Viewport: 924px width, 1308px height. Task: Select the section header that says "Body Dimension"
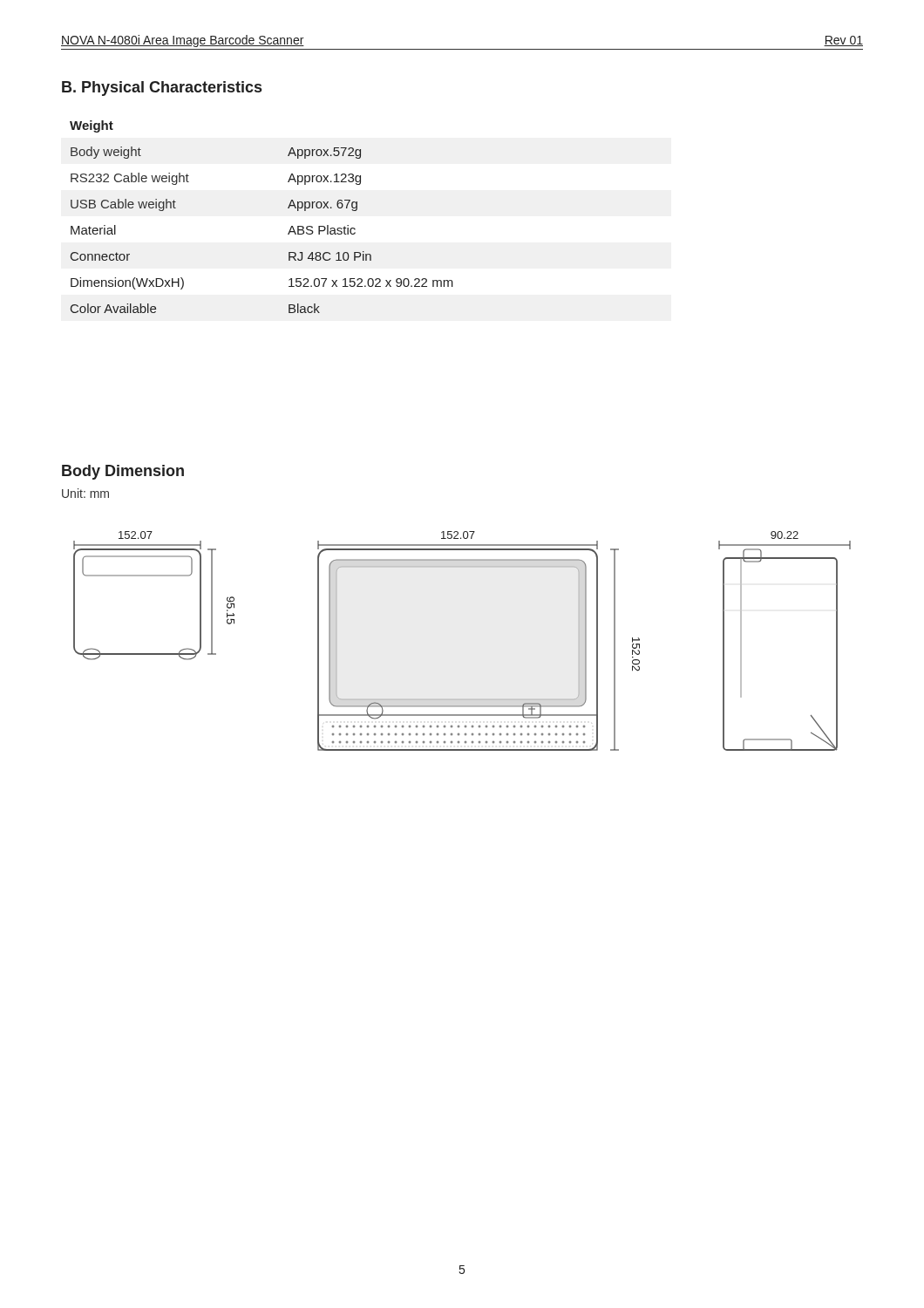click(x=123, y=471)
